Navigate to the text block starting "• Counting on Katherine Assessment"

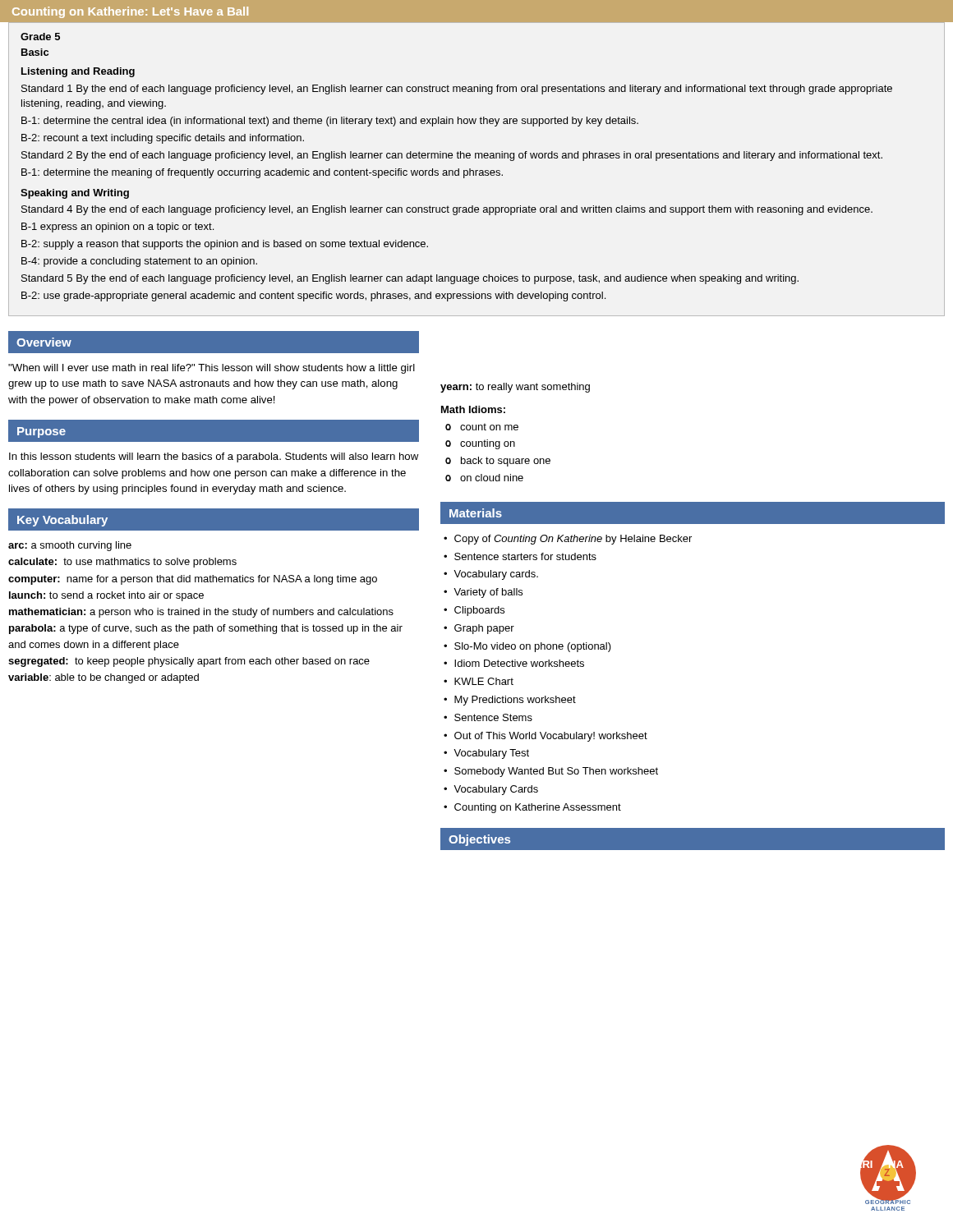[x=532, y=808]
